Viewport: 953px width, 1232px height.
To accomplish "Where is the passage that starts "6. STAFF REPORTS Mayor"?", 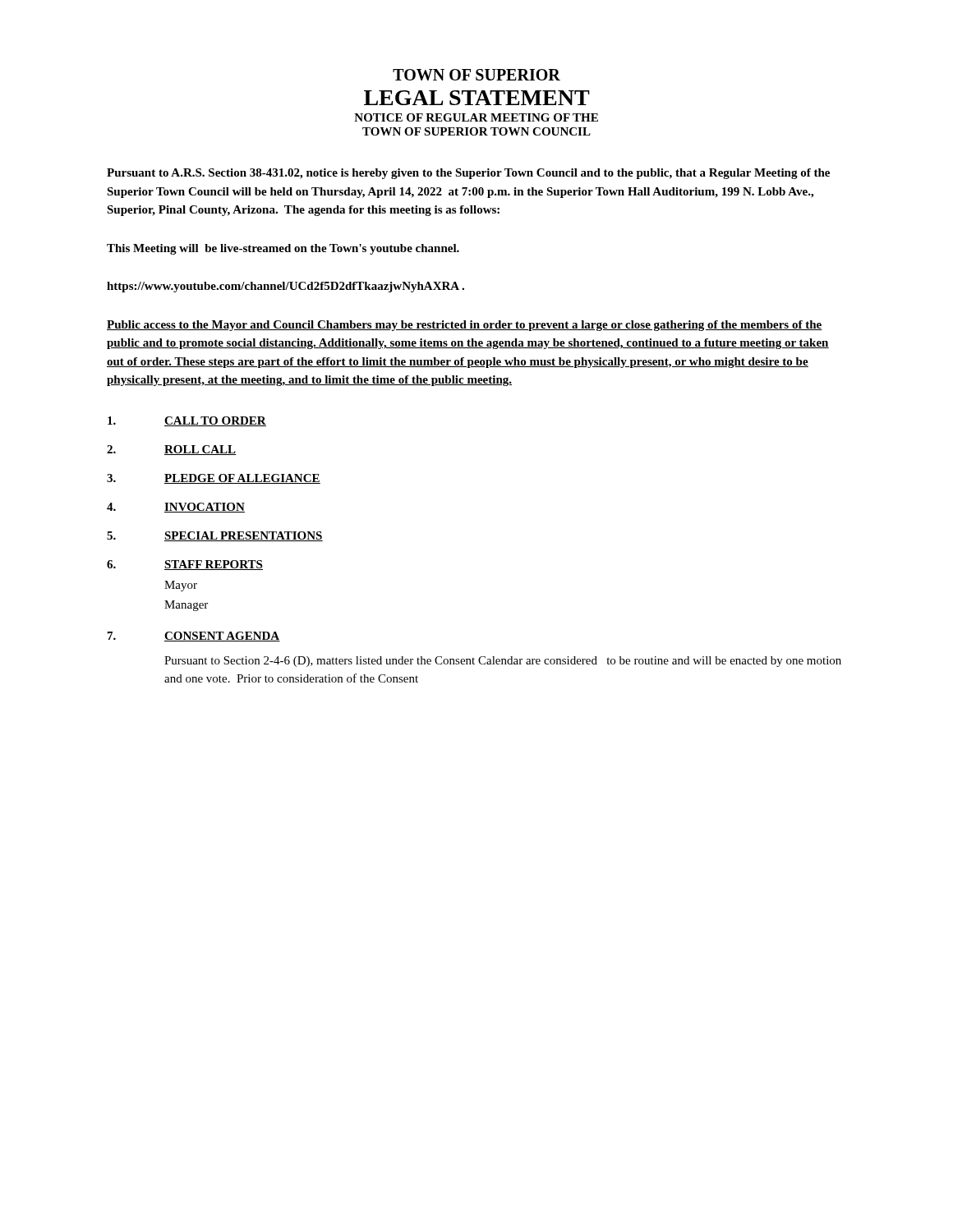I will pyautogui.click(x=185, y=565).
